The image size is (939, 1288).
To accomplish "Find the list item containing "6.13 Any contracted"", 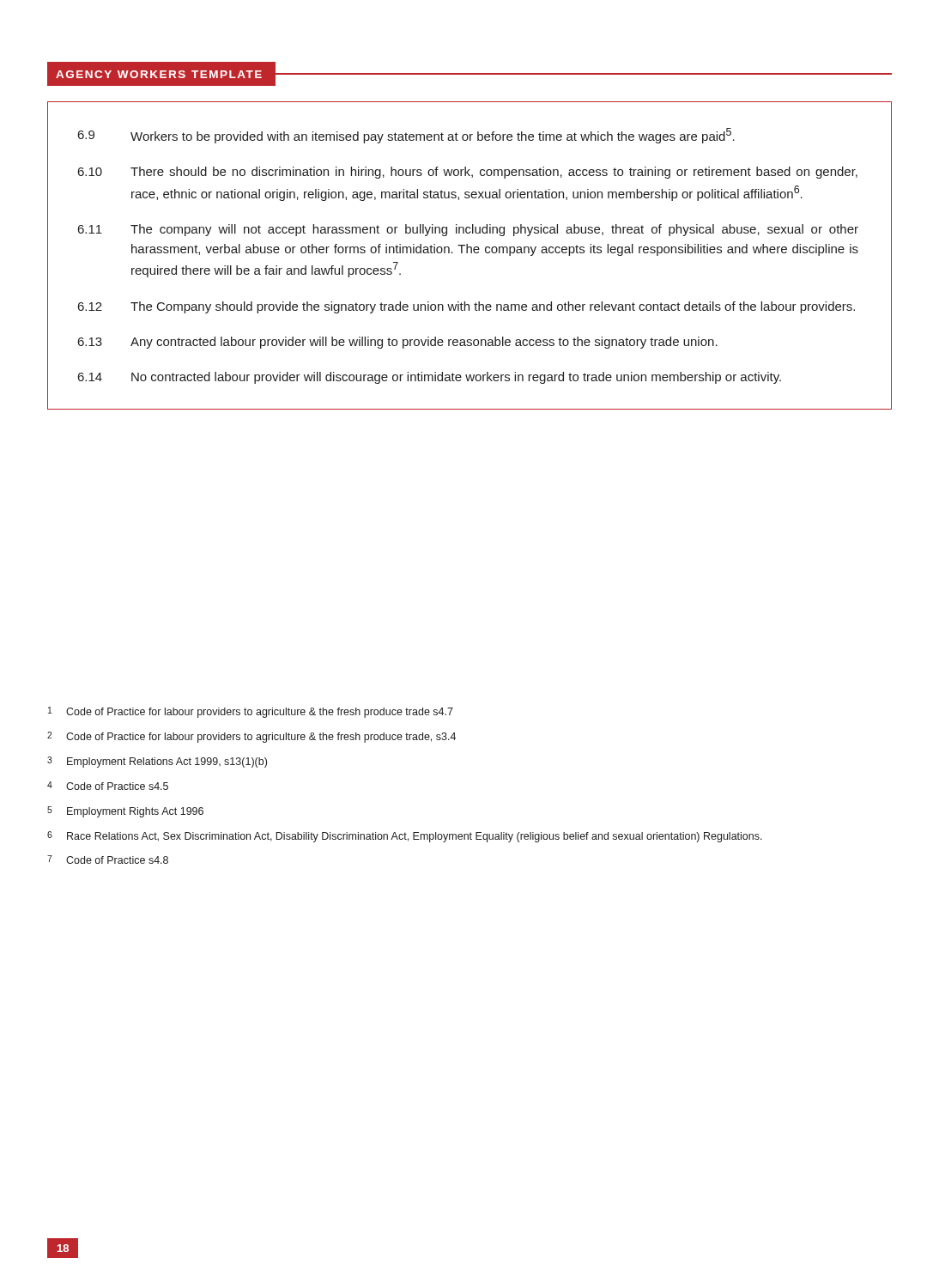I will pyautogui.click(x=468, y=341).
